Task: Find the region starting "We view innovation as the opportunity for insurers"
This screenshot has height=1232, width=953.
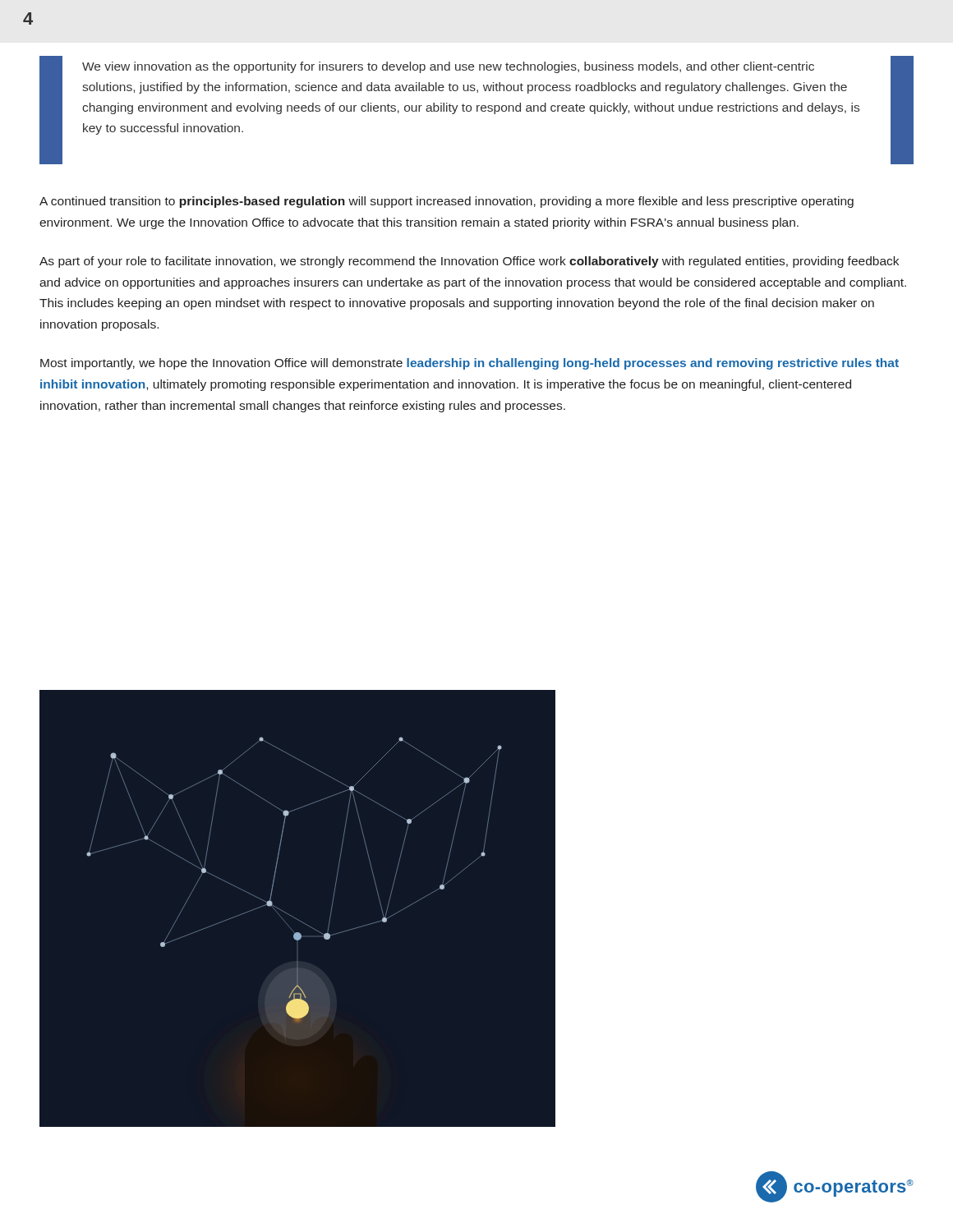Action: (x=471, y=97)
